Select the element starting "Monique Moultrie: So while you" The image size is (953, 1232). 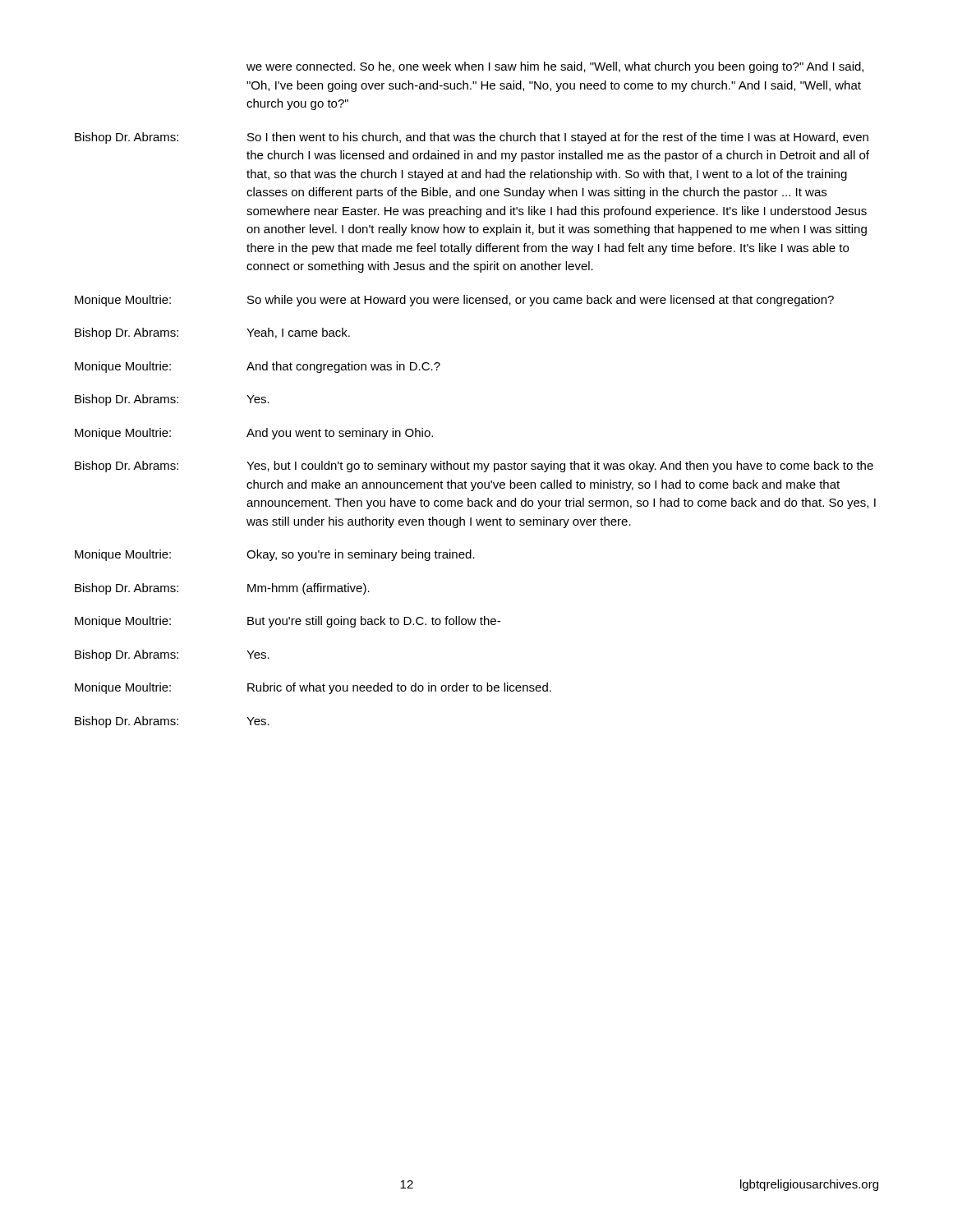pos(476,300)
